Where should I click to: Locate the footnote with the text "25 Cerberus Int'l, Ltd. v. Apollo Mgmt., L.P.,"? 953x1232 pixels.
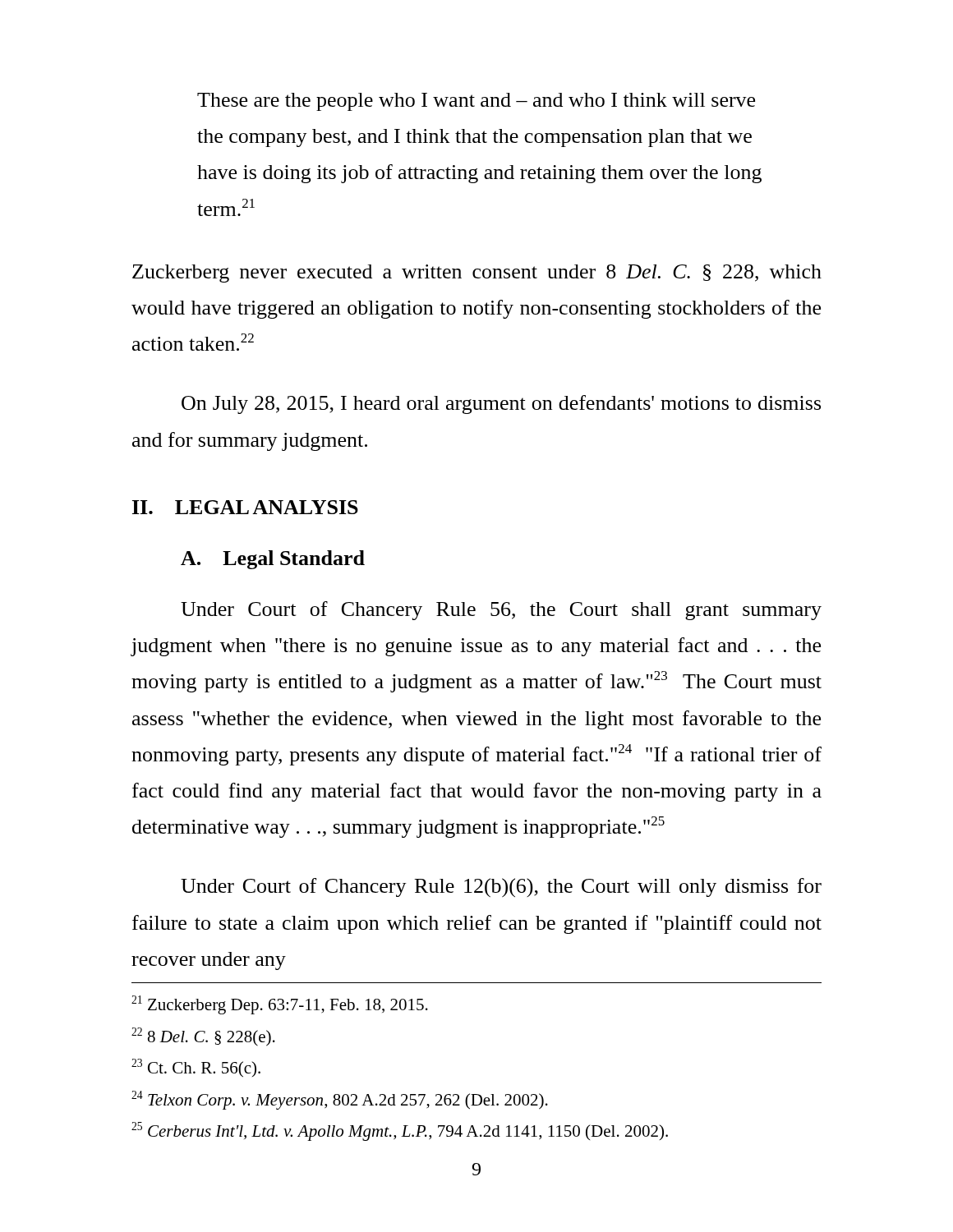tap(400, 1131)
